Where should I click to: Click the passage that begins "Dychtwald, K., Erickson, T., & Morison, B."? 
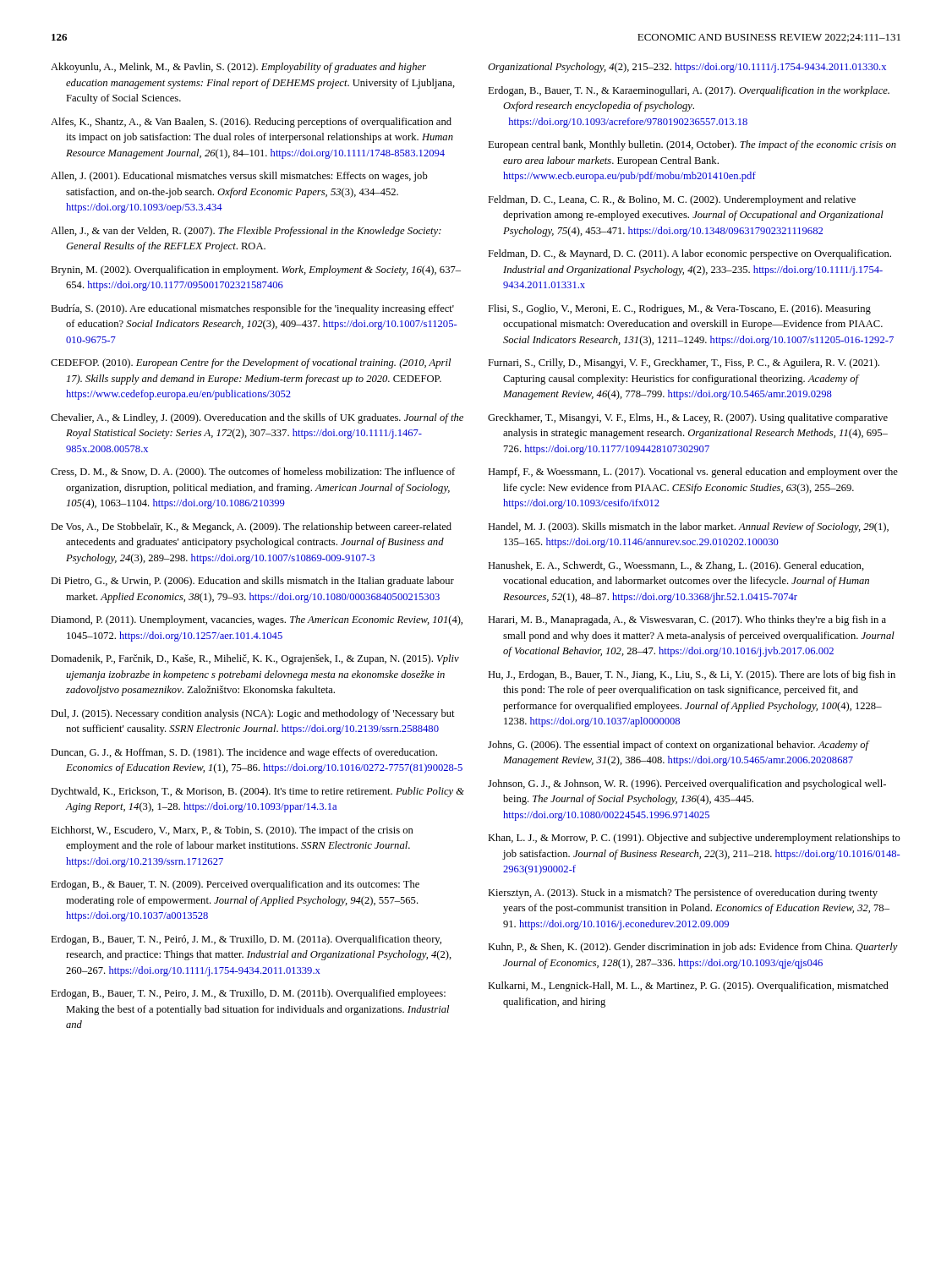(x=257, y=799)
